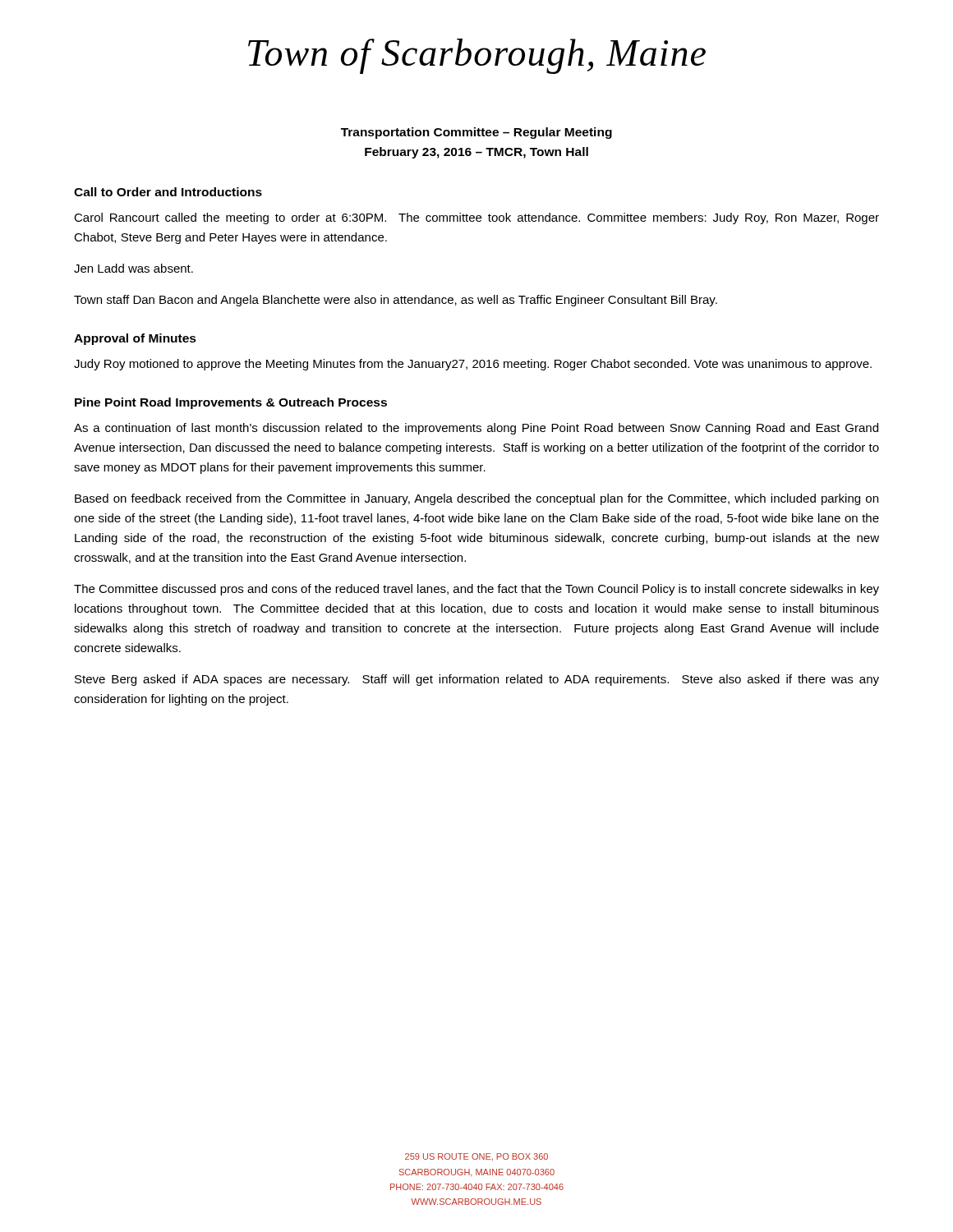Locate the text starting "Judy Roy motioned to approve the"

click(x=473, y=364)
